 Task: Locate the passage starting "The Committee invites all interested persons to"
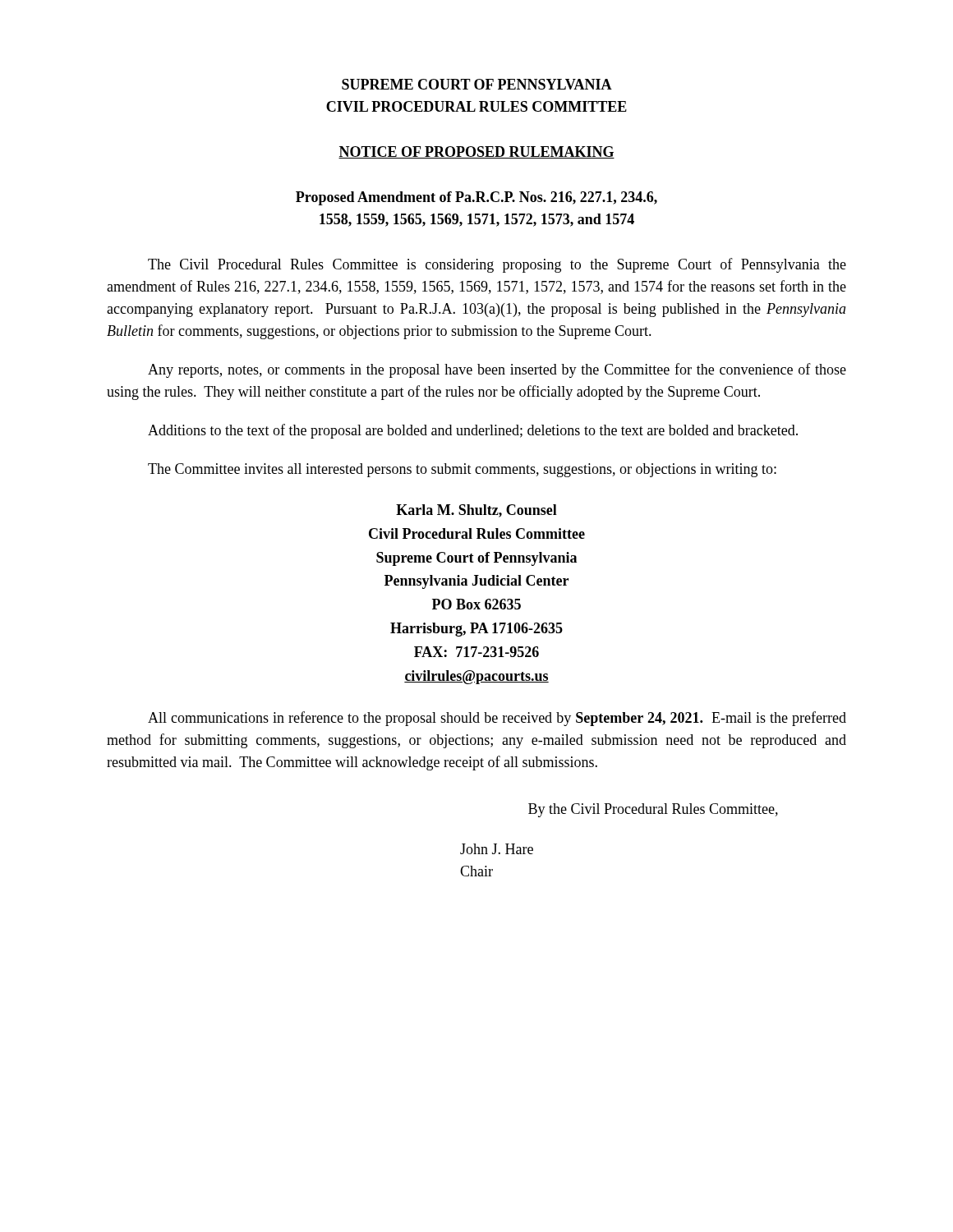[462, 469]
